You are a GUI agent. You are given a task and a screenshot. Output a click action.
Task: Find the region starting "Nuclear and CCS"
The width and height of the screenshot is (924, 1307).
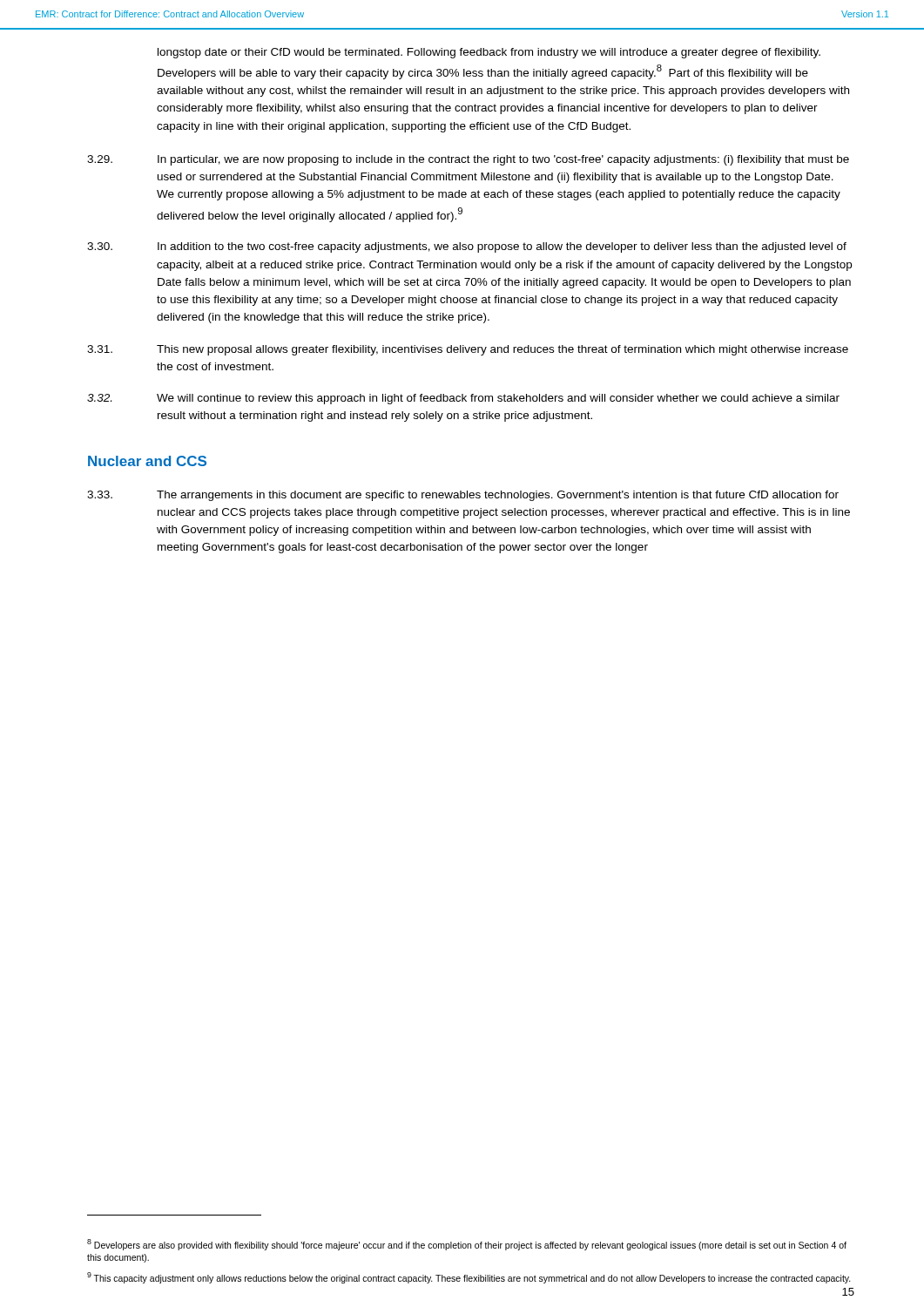tap(147, 461)
